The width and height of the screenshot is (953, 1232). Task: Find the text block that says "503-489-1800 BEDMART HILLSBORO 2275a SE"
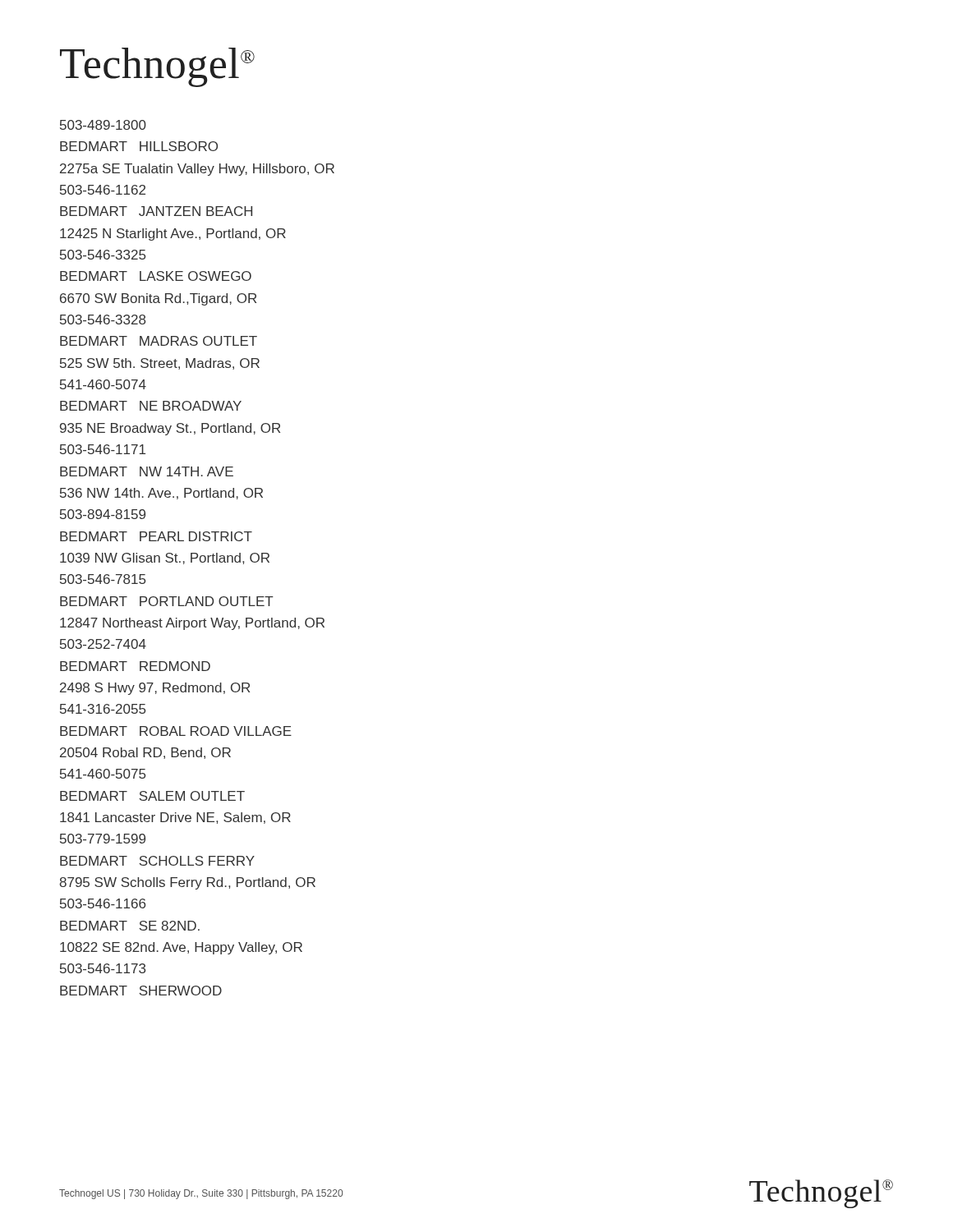[103, 125]
